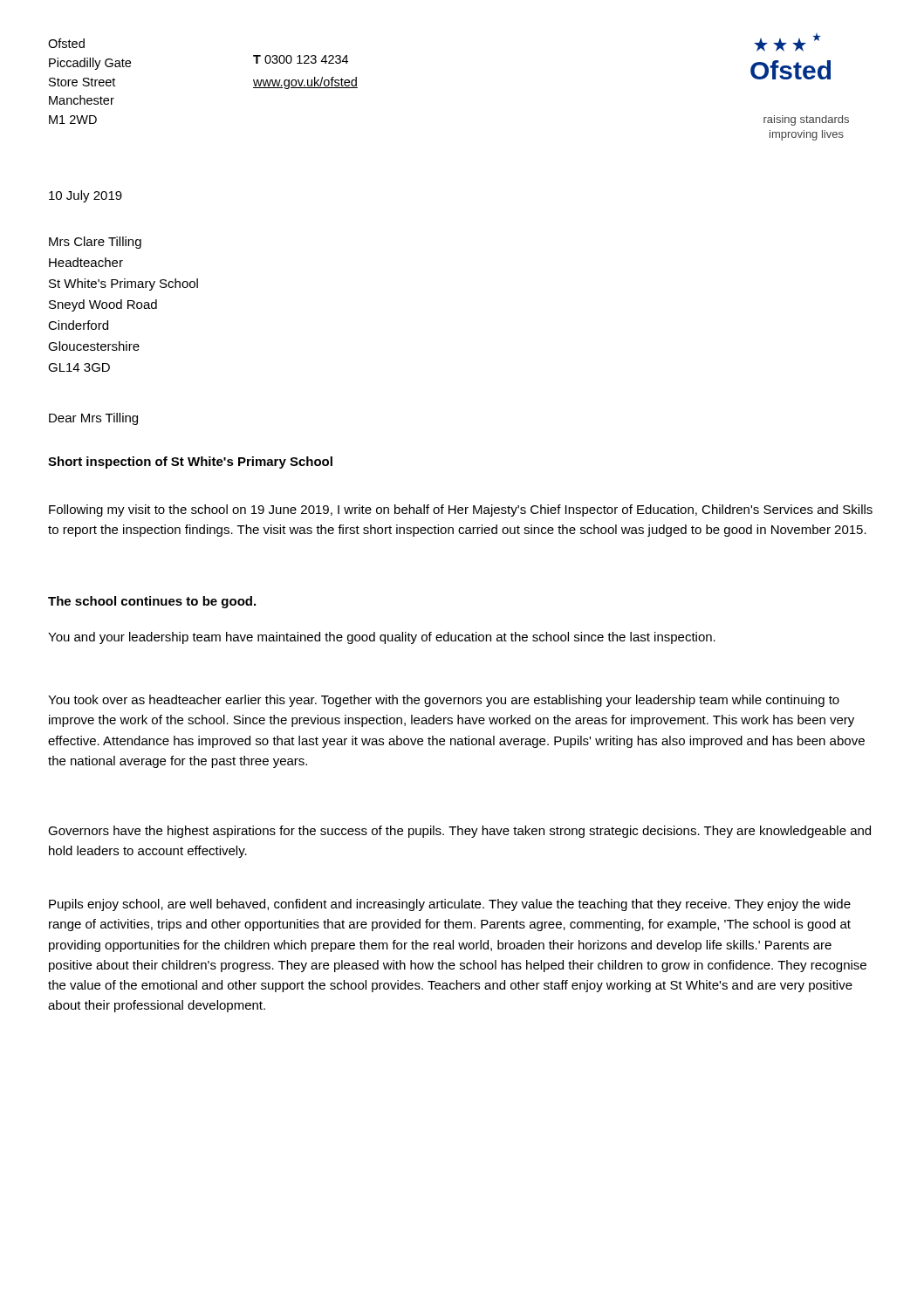Locate the text starting "You took over as headteacher earlier this"
924x1309 pixels.
click(462, 730)
